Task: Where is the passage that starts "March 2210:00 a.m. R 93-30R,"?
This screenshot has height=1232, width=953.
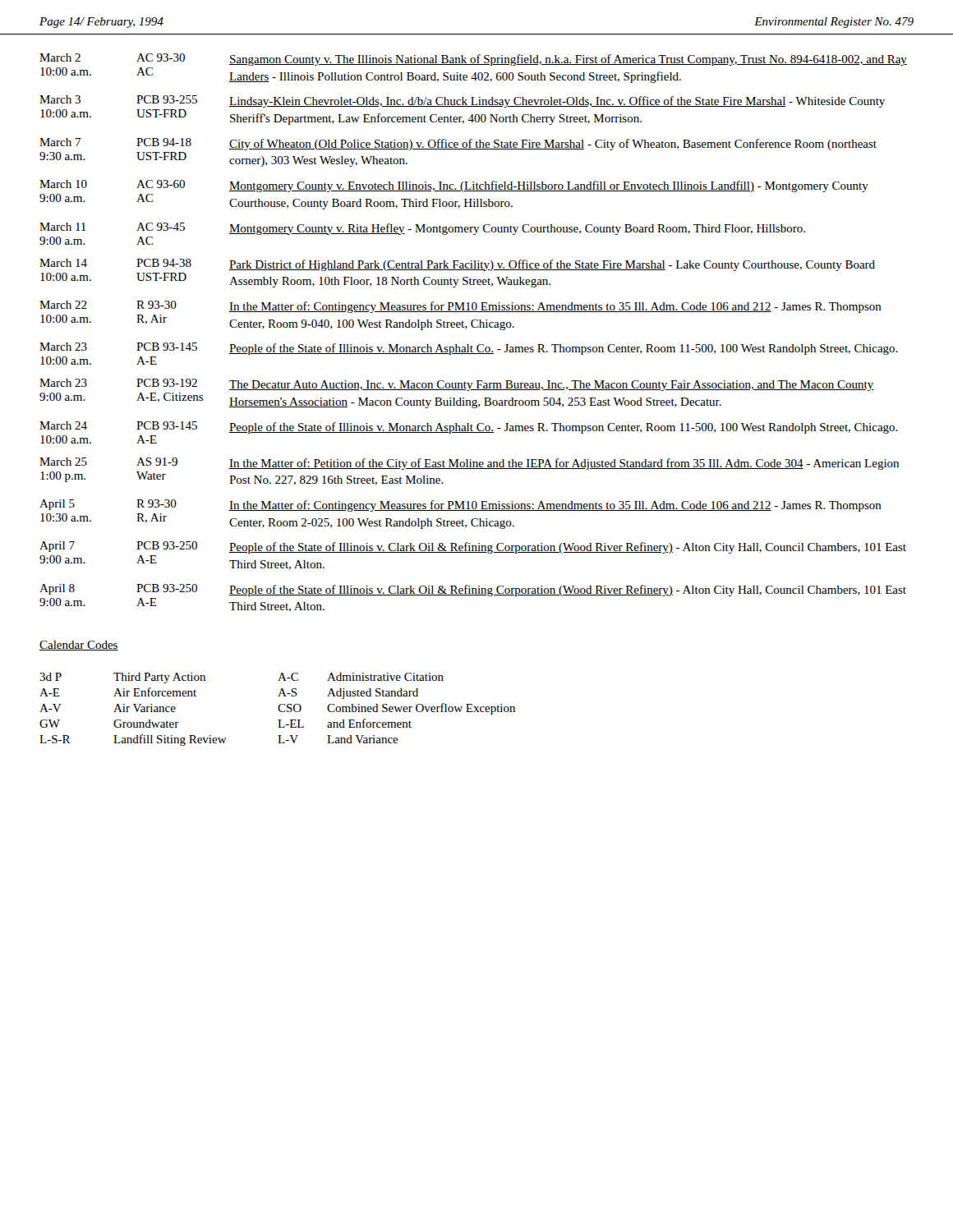Action: point(476,315)
